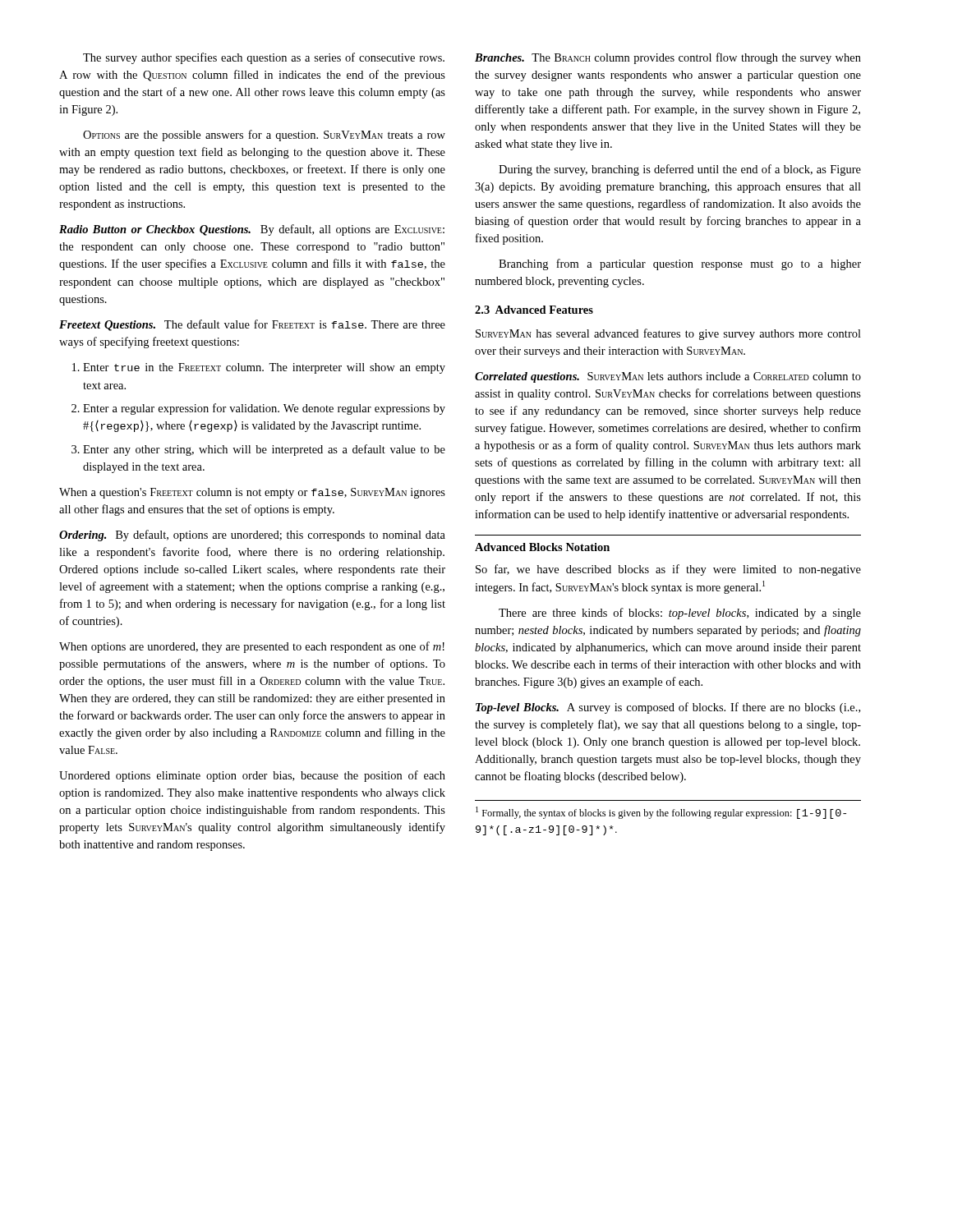
Task: Click on the text block starting "SurveyMan has several"
Action: pyautogui.click(x=668, y=343)
